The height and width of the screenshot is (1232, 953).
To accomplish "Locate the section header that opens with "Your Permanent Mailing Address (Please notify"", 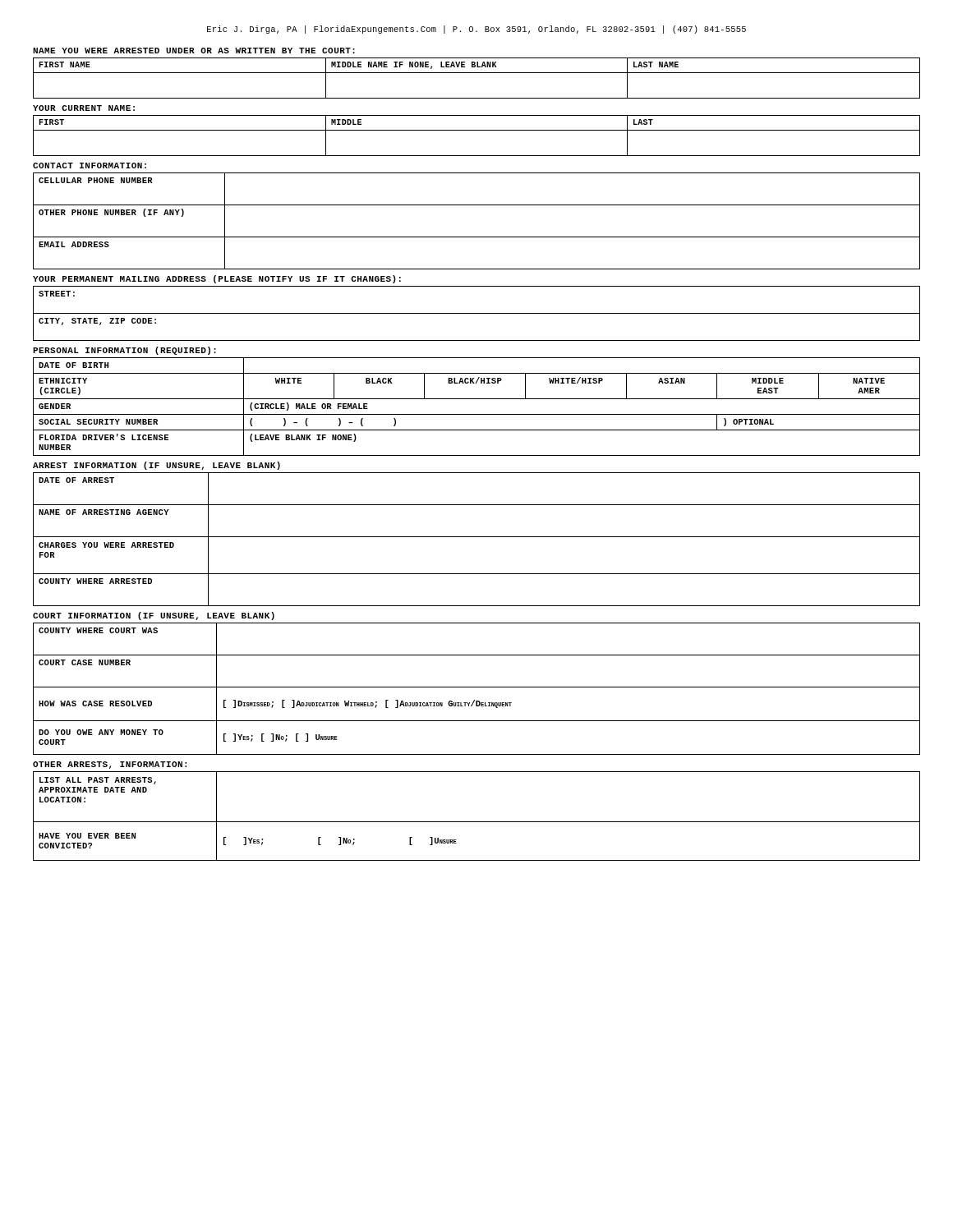I will tap(218, 279).
